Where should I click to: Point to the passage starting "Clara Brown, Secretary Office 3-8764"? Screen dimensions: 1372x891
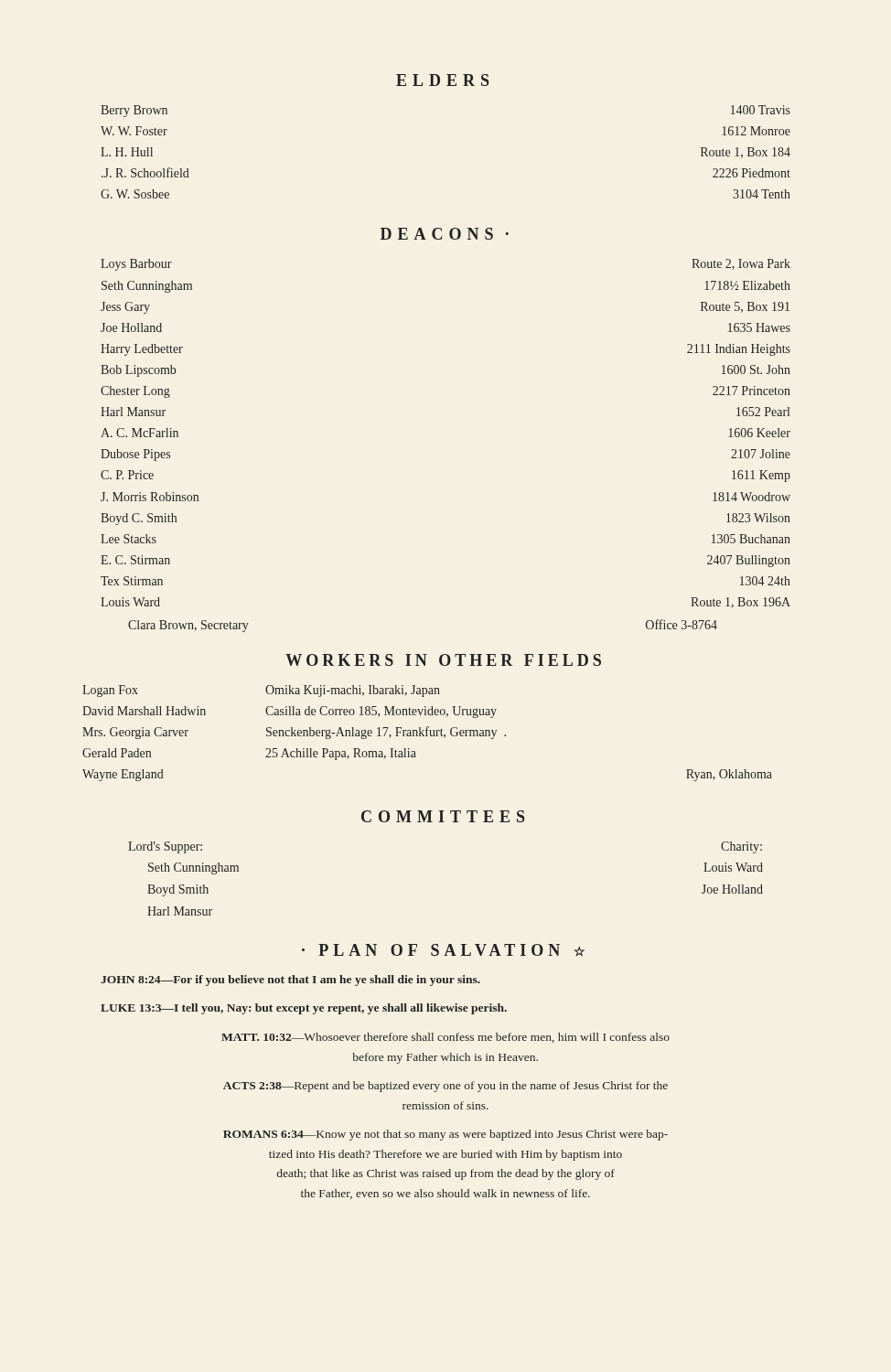tap(186, 625)
